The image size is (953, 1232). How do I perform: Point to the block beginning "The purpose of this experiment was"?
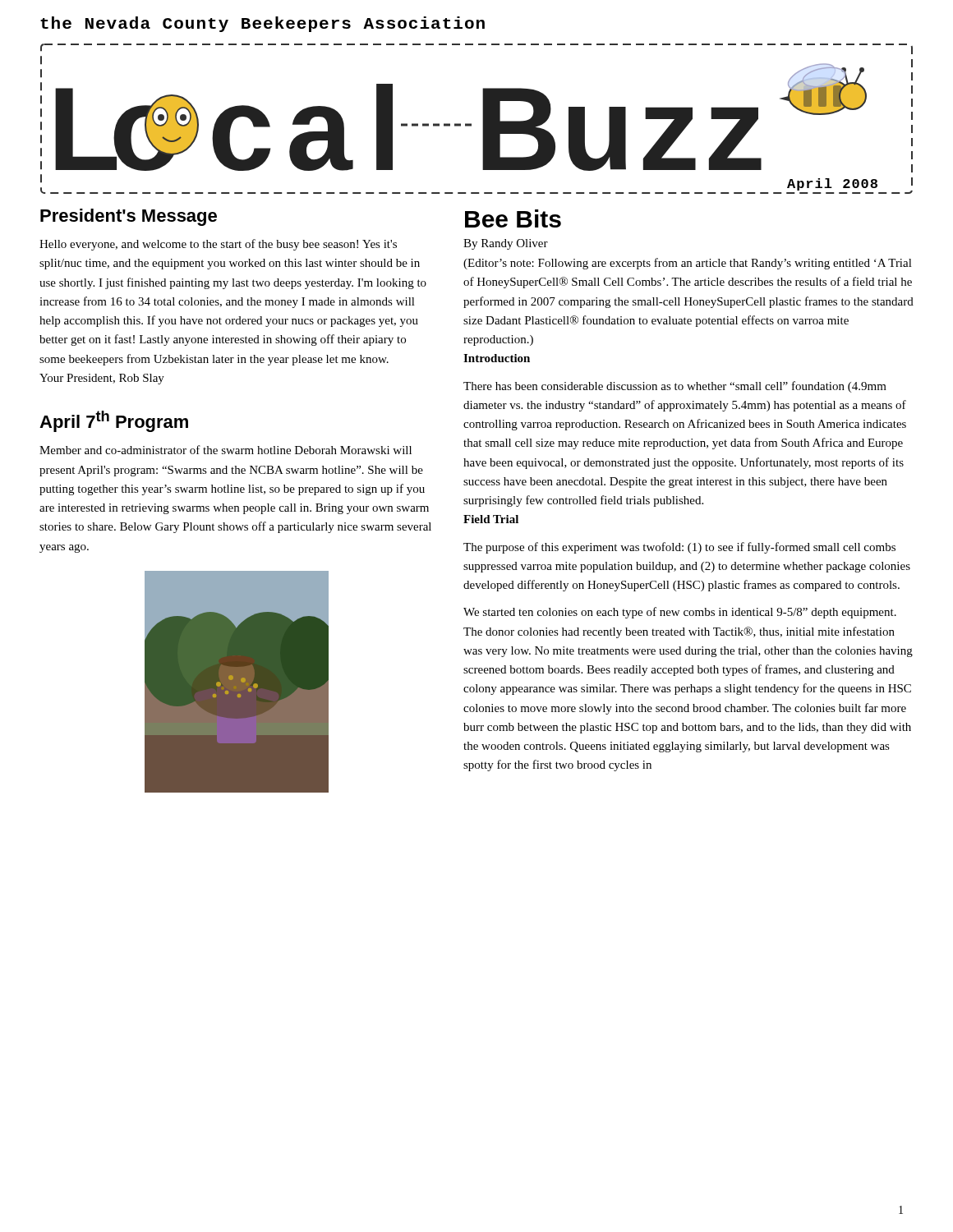coord(687,566)
